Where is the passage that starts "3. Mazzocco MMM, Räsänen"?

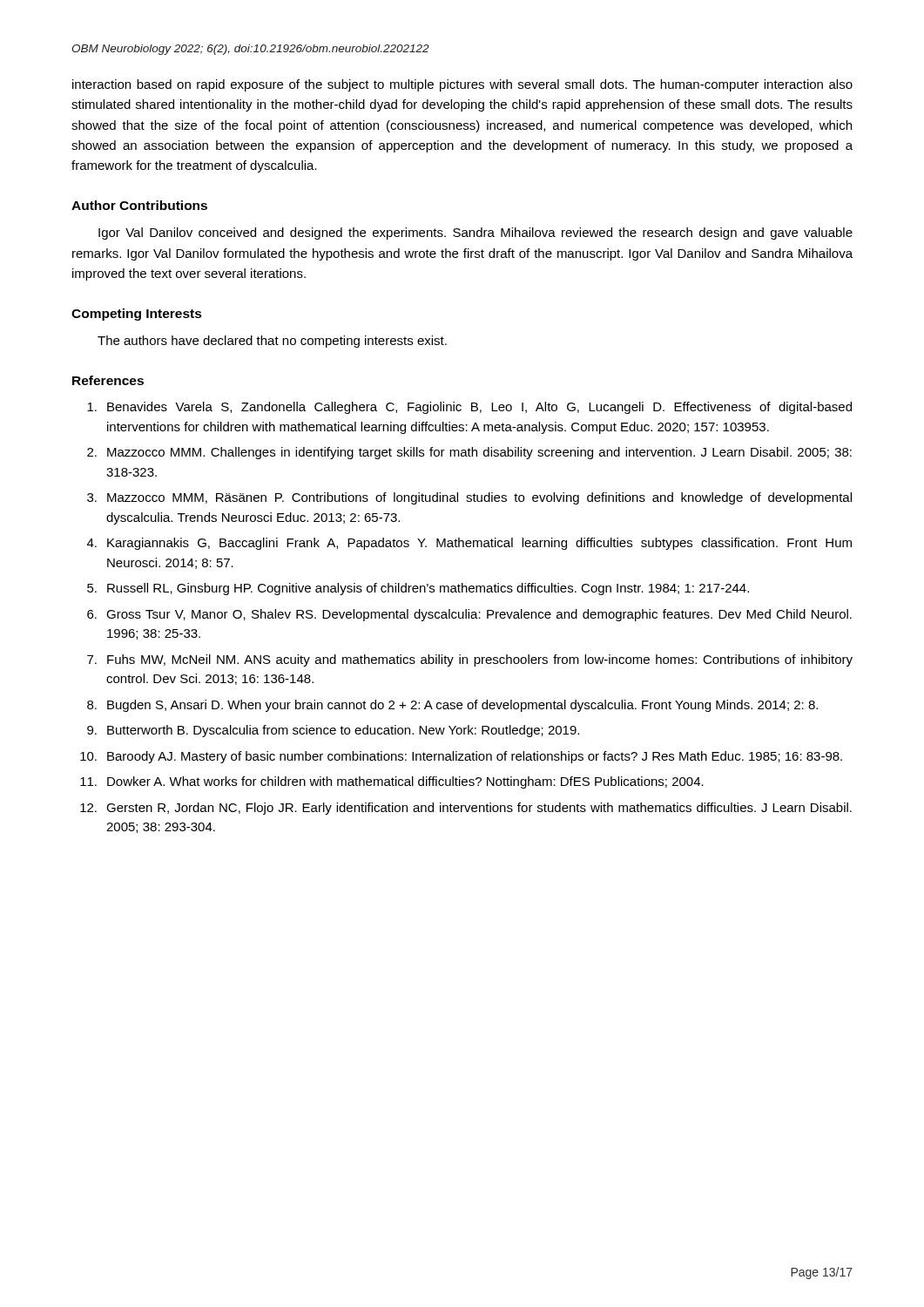click(462, 508)
